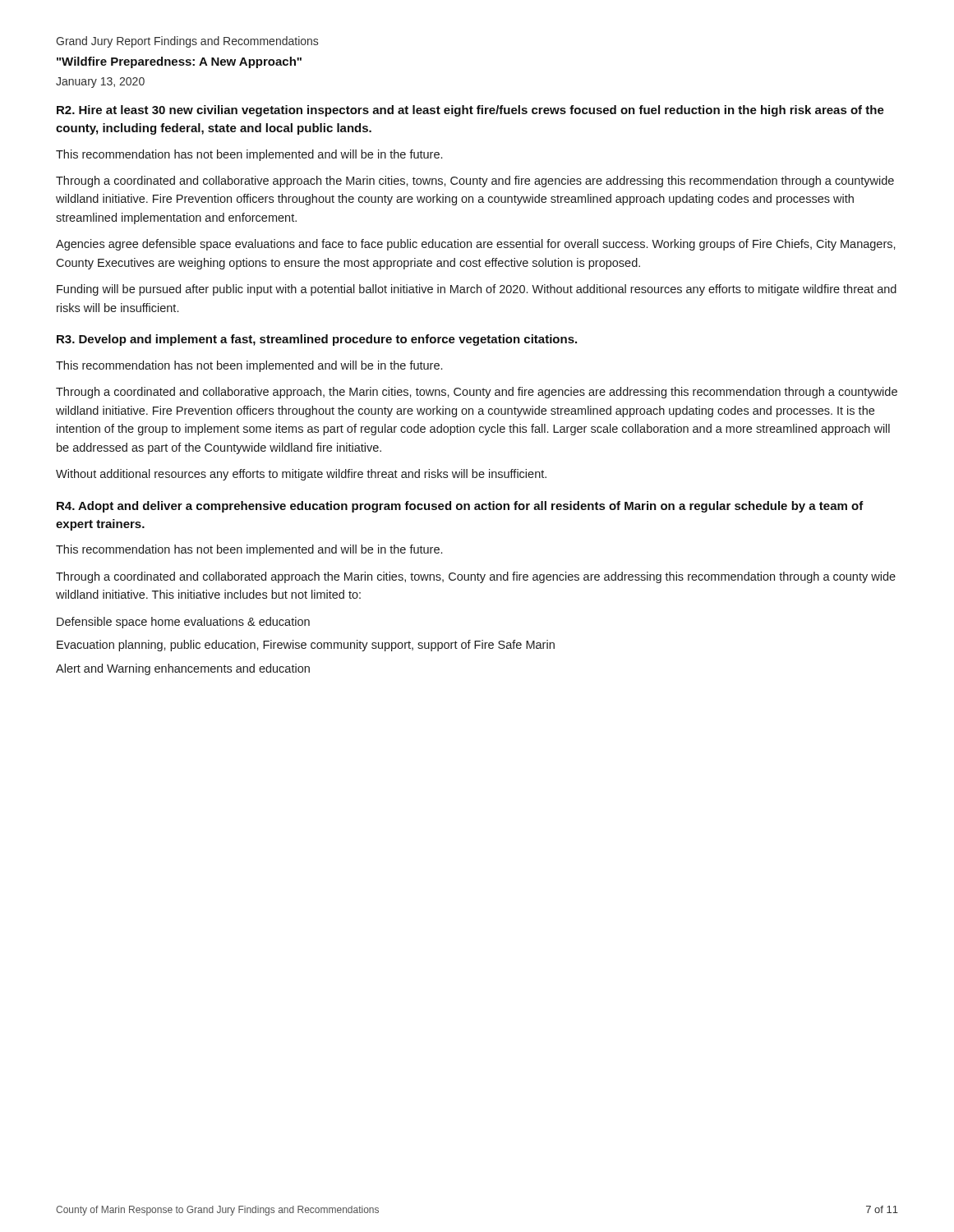Screen dimensions: 1232x954
Task: Locate the section header that says "R2. Hire at least 30 new civilian vegetation"
Action: click(470, 119)
